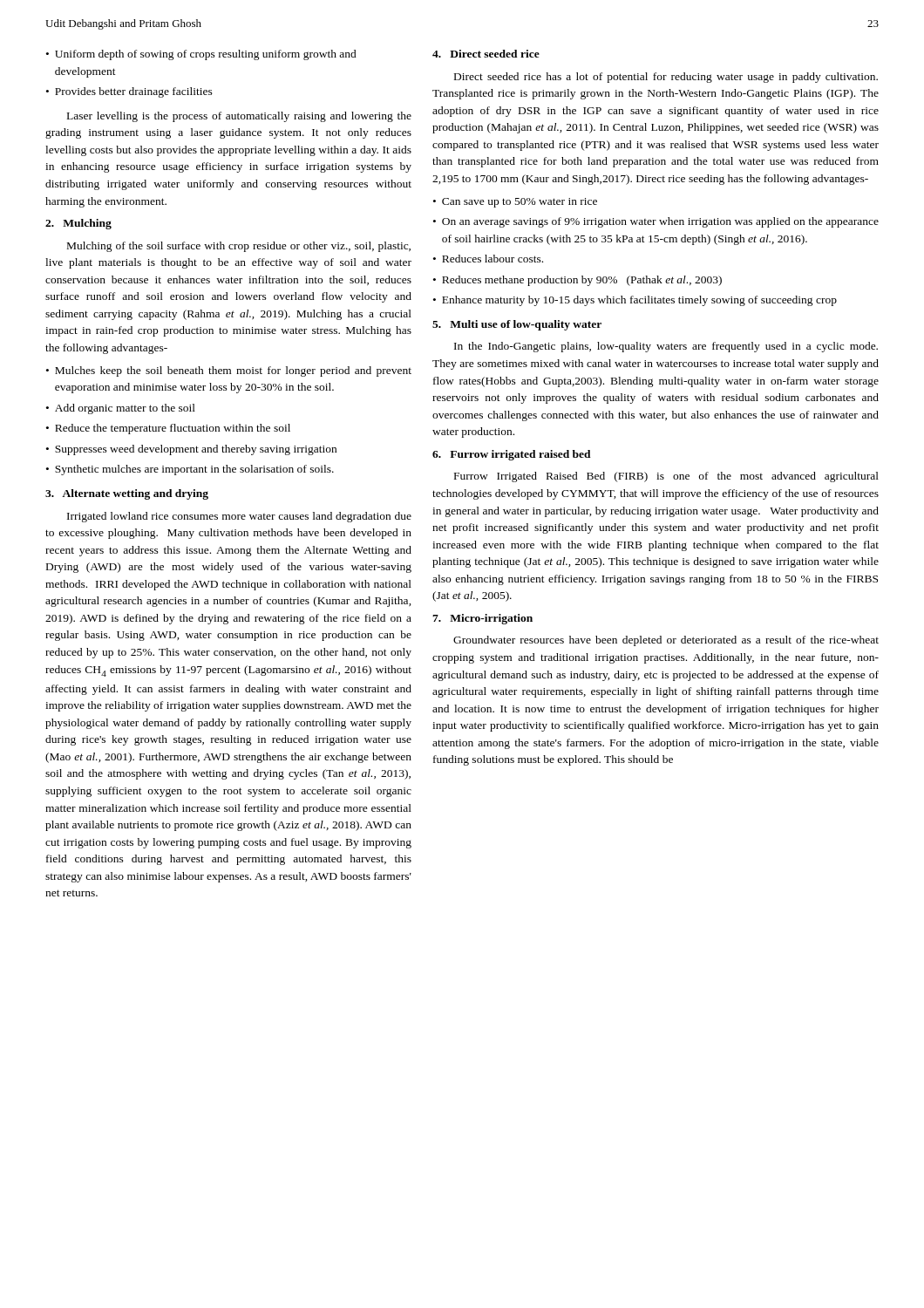Find the block on this page that starts "• Suppresses weed development and"
This screenshot has width=924, height=1308.
click(x=191, y=449)
